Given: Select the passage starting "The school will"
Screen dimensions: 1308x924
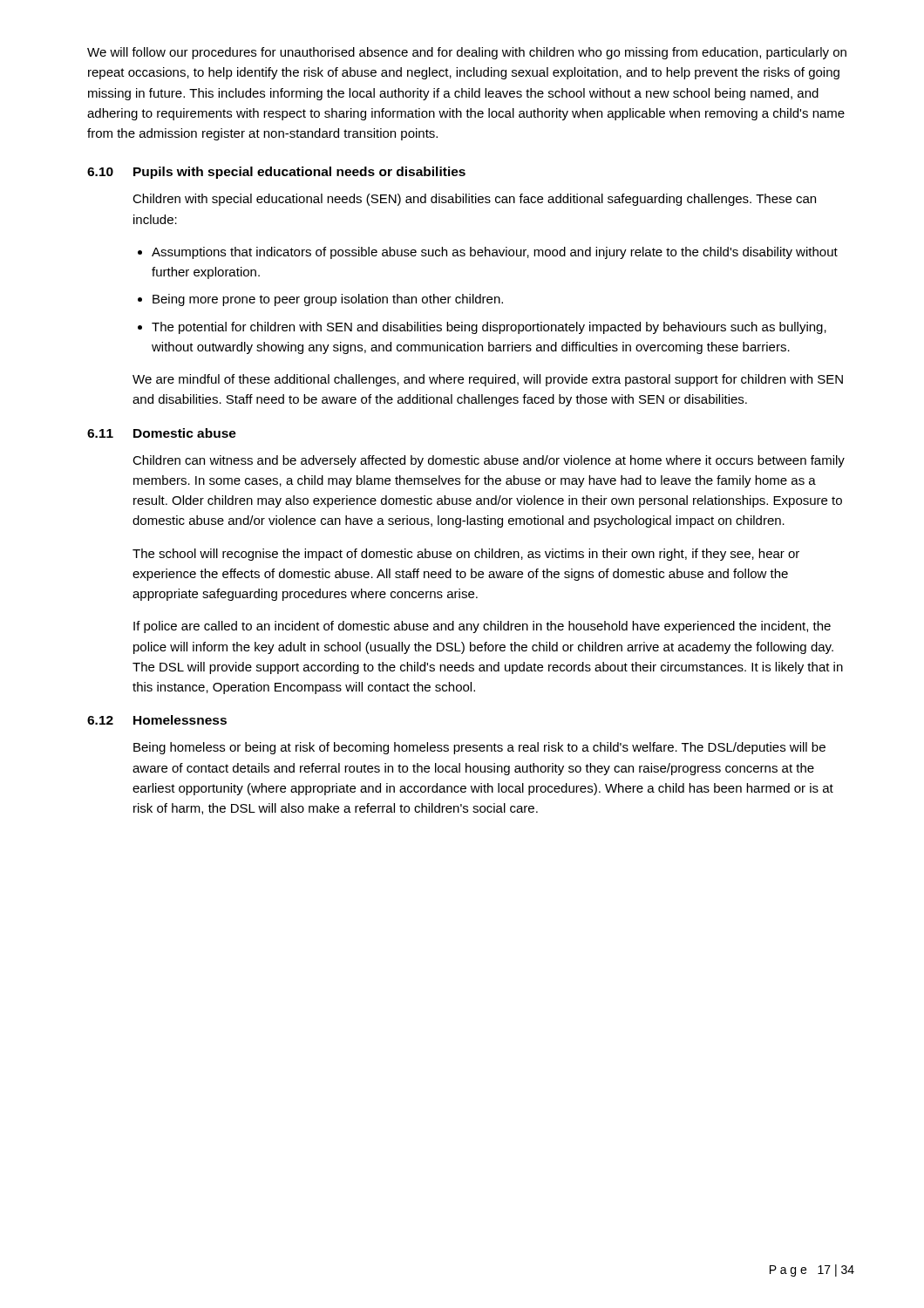Looking at the screenshot, I should [x=493, y=573].
